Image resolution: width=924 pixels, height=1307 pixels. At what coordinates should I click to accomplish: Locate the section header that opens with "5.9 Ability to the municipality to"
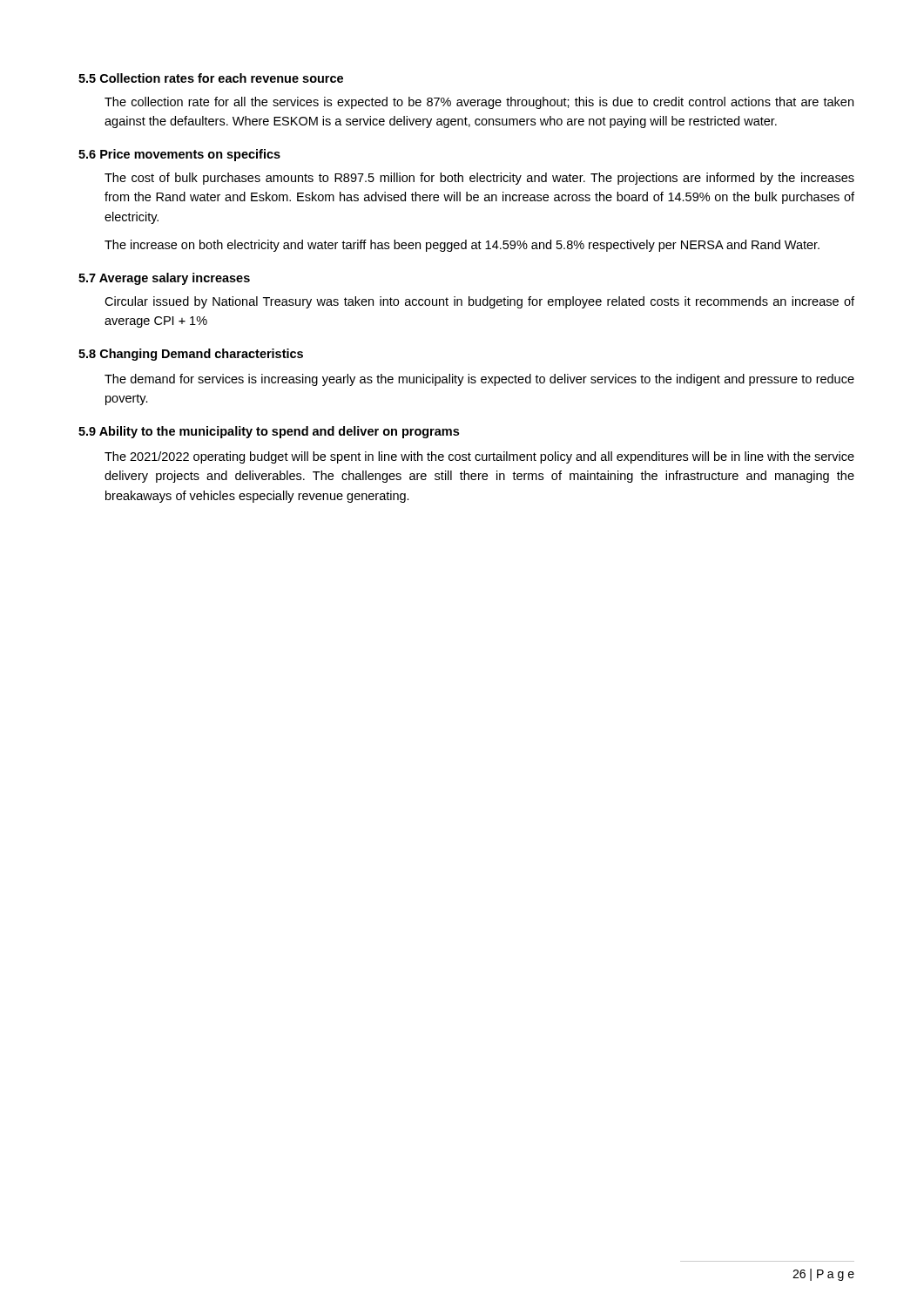(x=269, y=431)
